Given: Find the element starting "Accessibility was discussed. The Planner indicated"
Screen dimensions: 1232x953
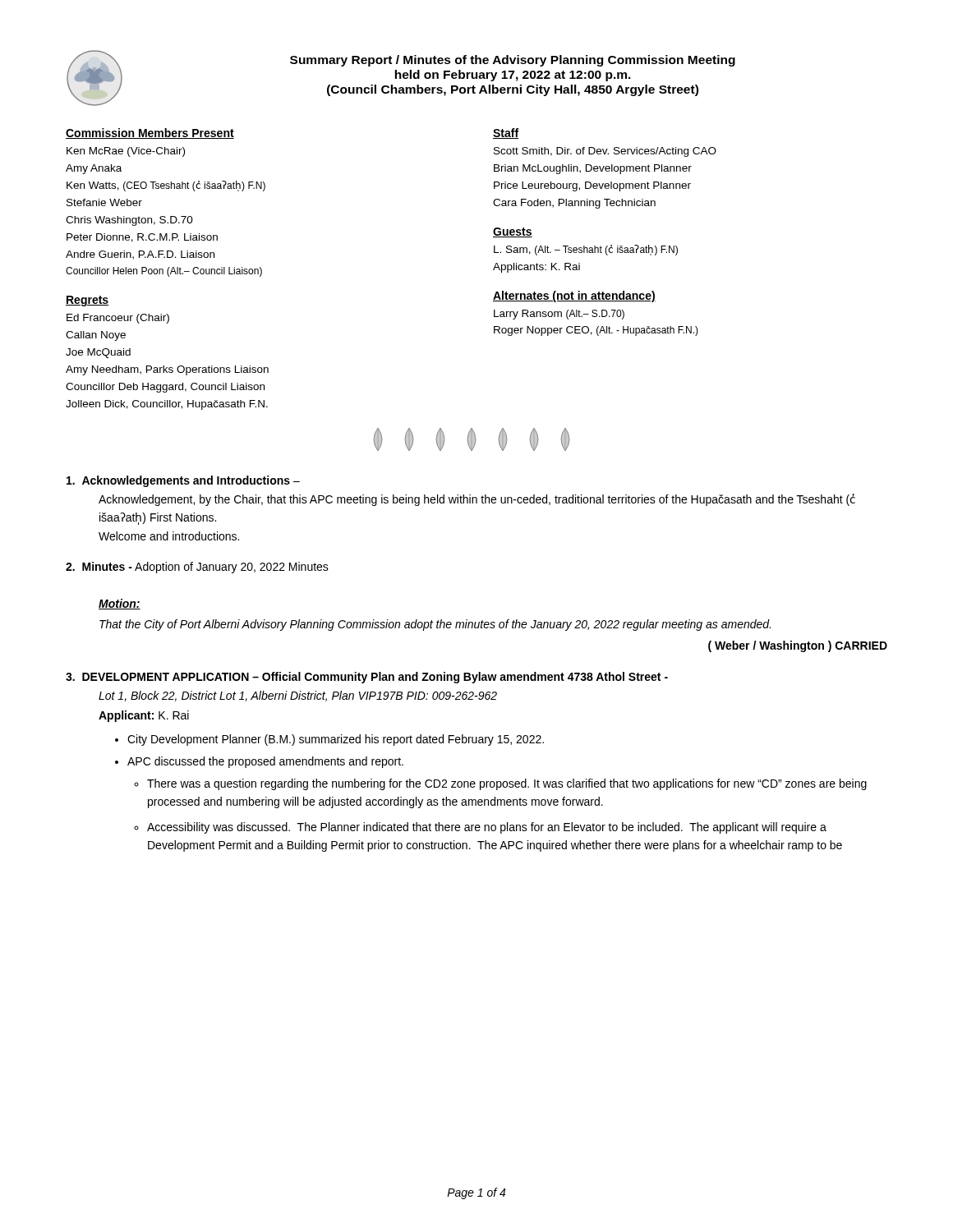Looking at the screenshot, I should coord(495,836).
